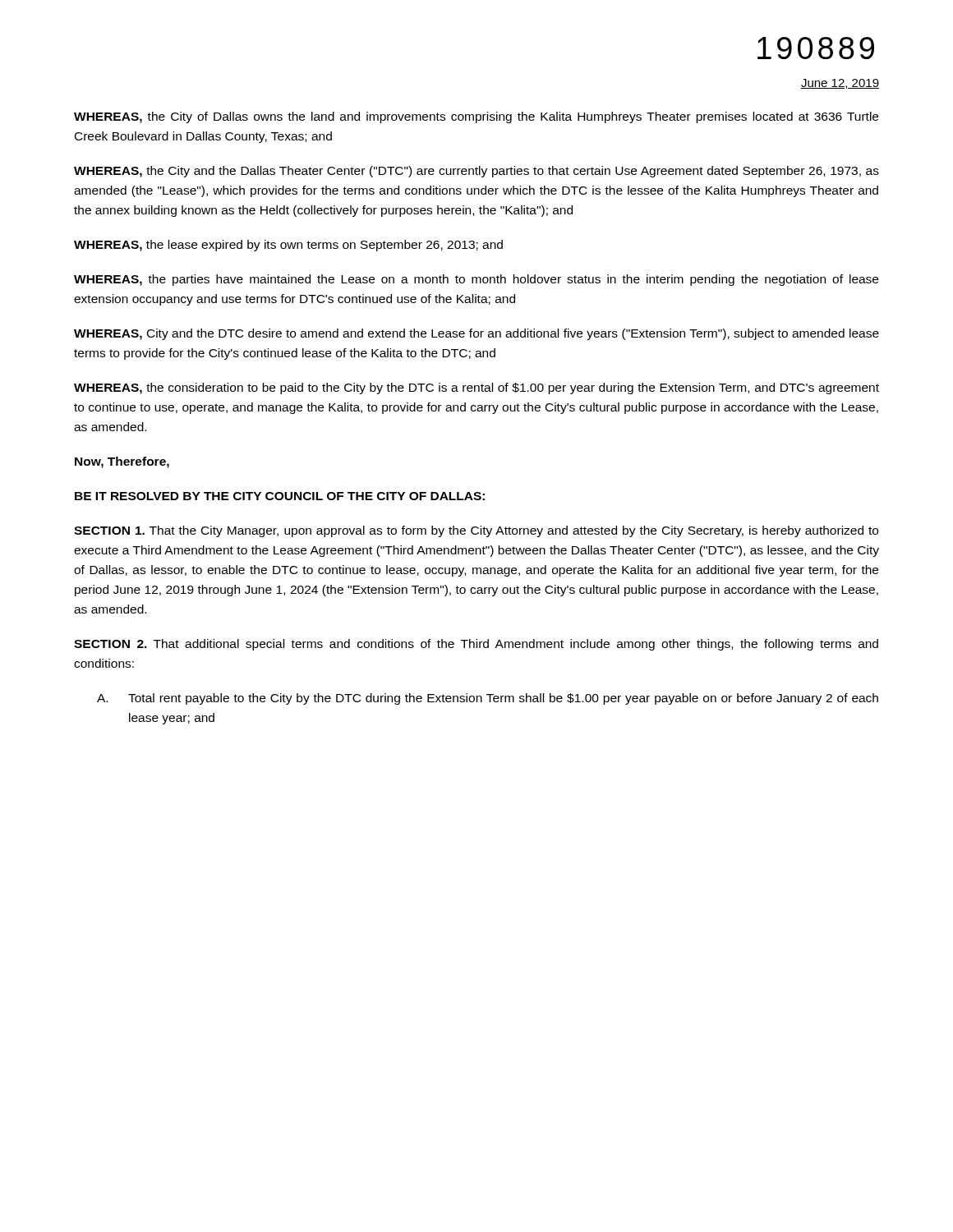Locate the section header that says "BE IT RESOLVED"
This screenshot has height=1232, width=953.
(x=280, y=496)
